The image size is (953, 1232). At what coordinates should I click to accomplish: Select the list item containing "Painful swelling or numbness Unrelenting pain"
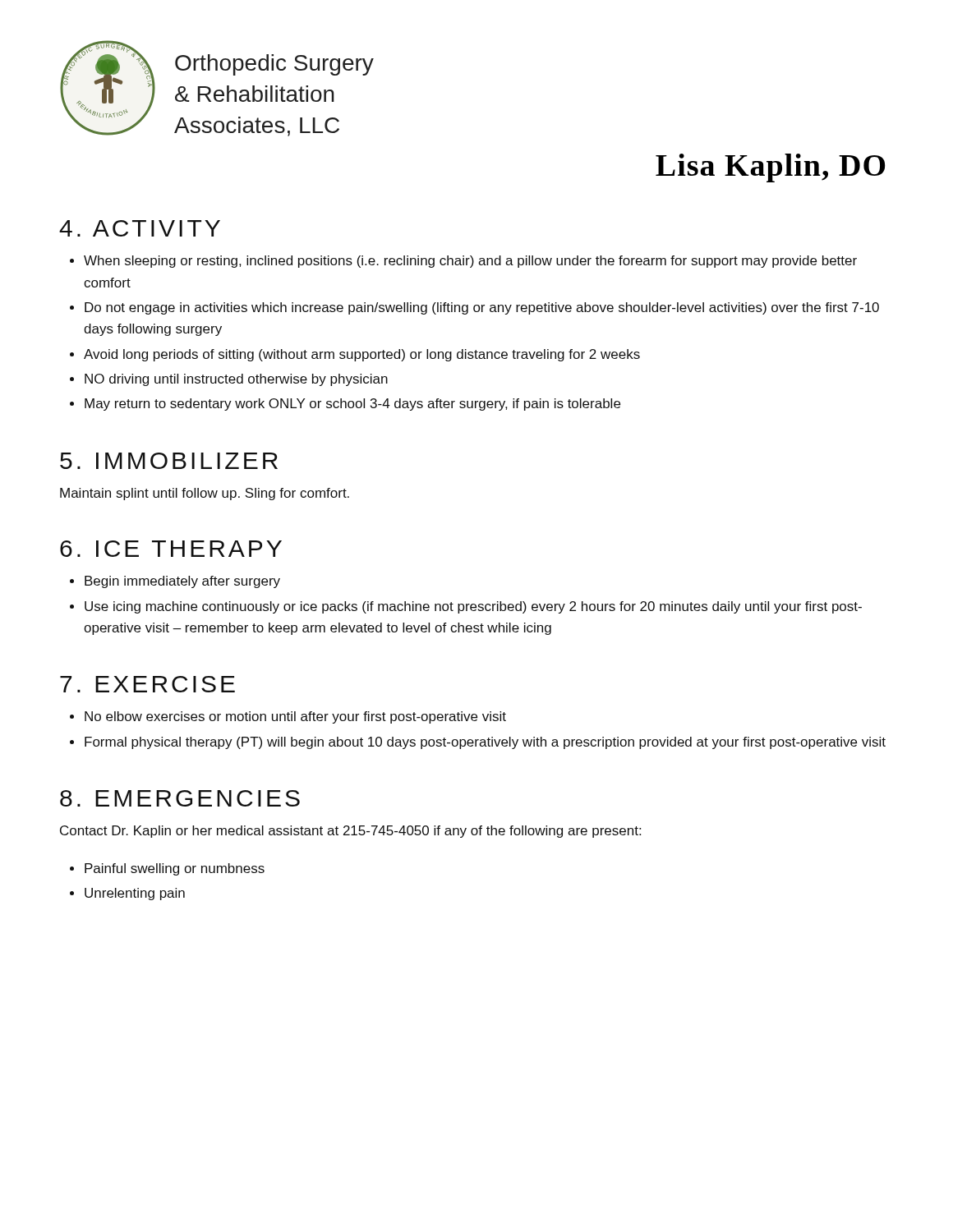[x=167, y=869]
